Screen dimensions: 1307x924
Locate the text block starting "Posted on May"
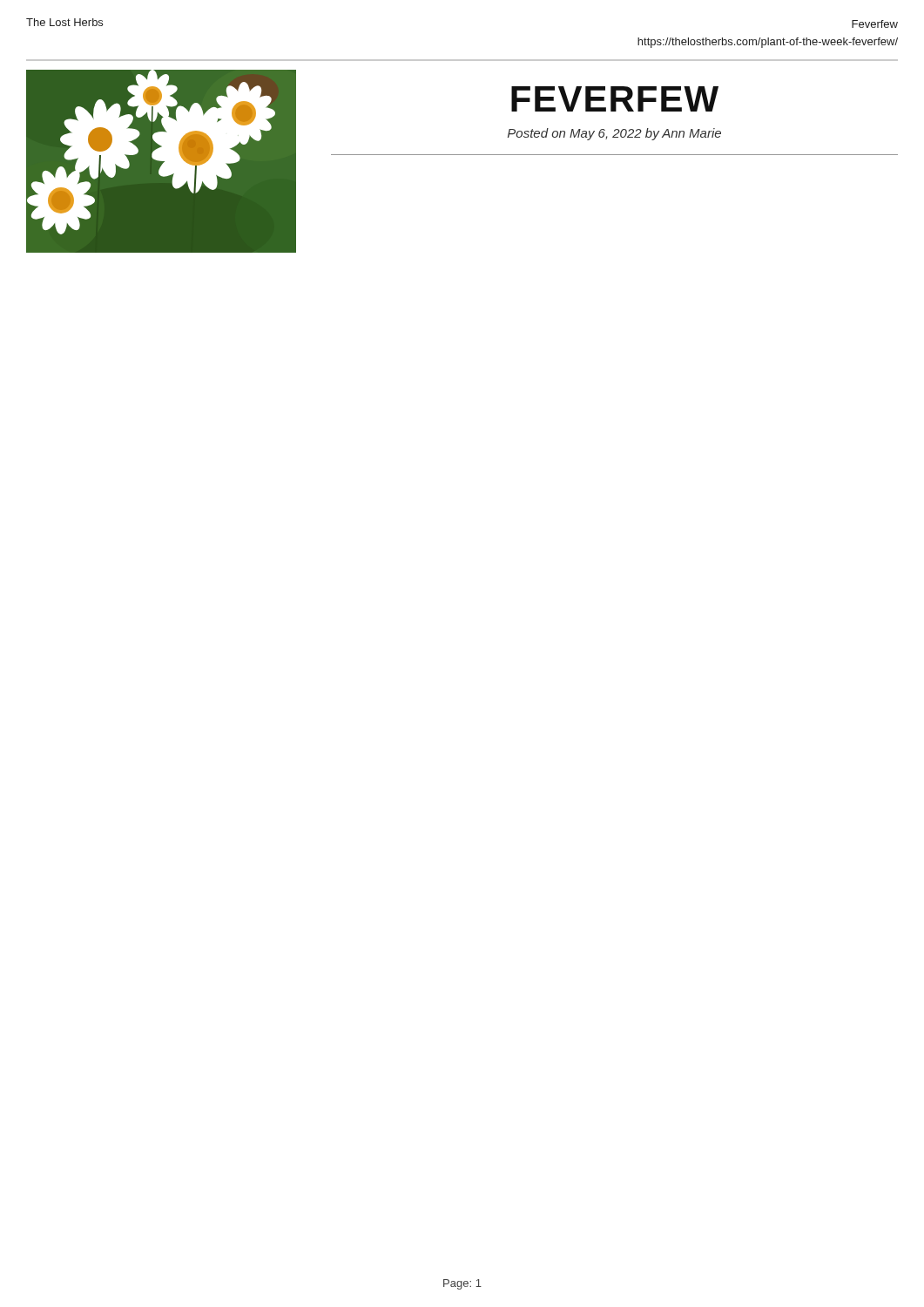pyautogui.click(x=614, y=133)
